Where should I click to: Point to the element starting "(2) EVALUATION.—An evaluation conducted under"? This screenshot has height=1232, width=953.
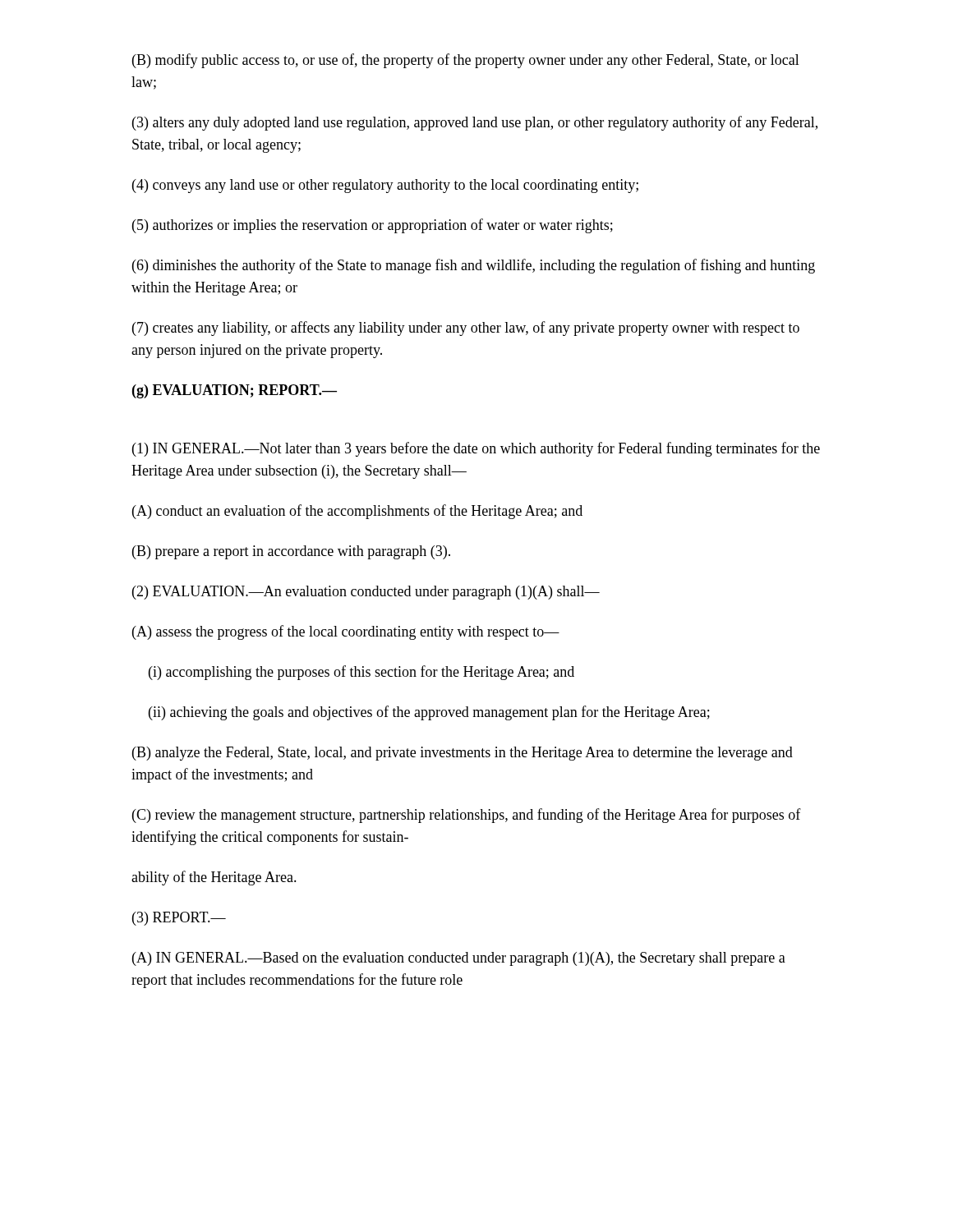point(365,591)
